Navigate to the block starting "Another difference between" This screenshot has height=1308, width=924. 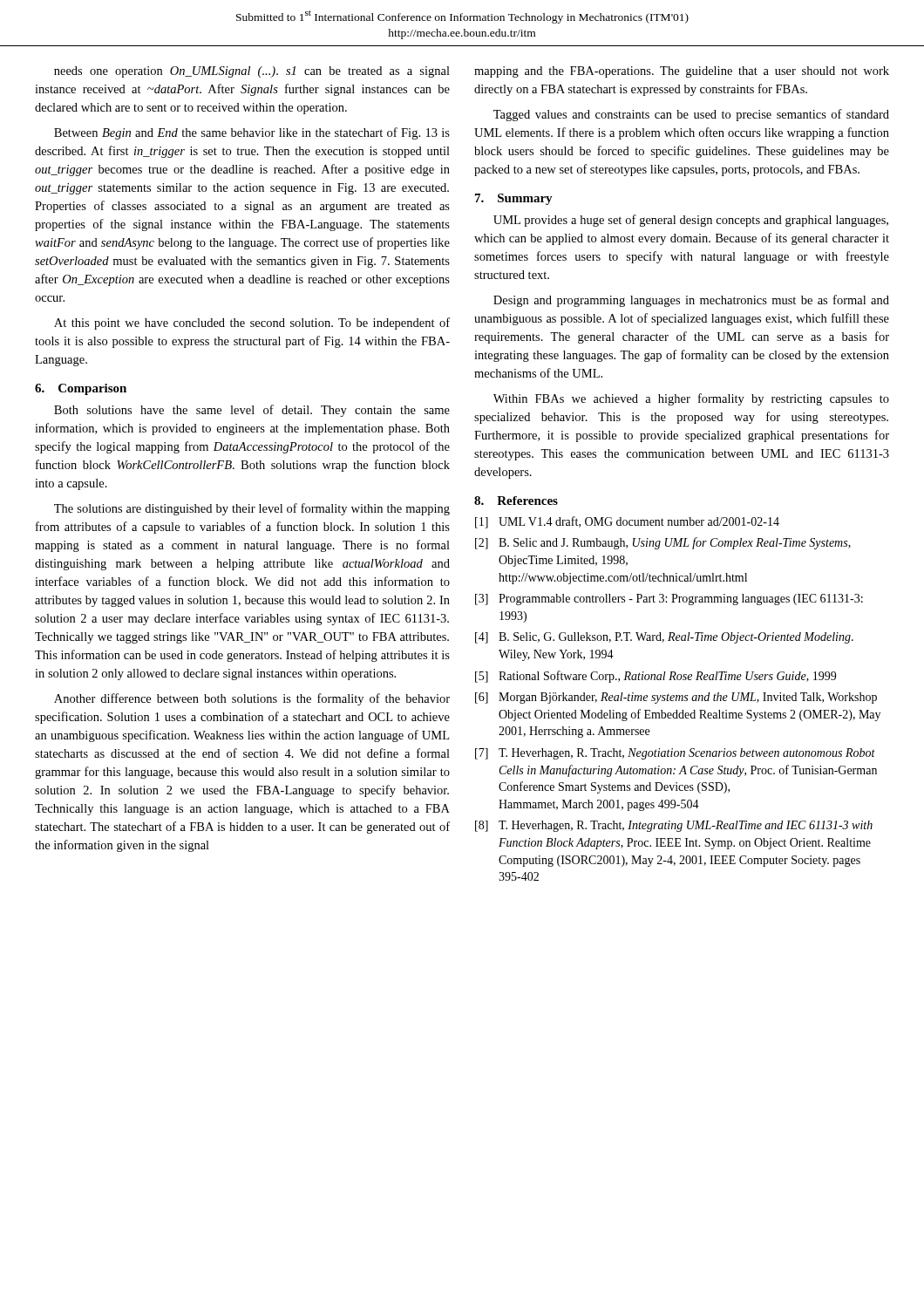[x=242, y=772]
